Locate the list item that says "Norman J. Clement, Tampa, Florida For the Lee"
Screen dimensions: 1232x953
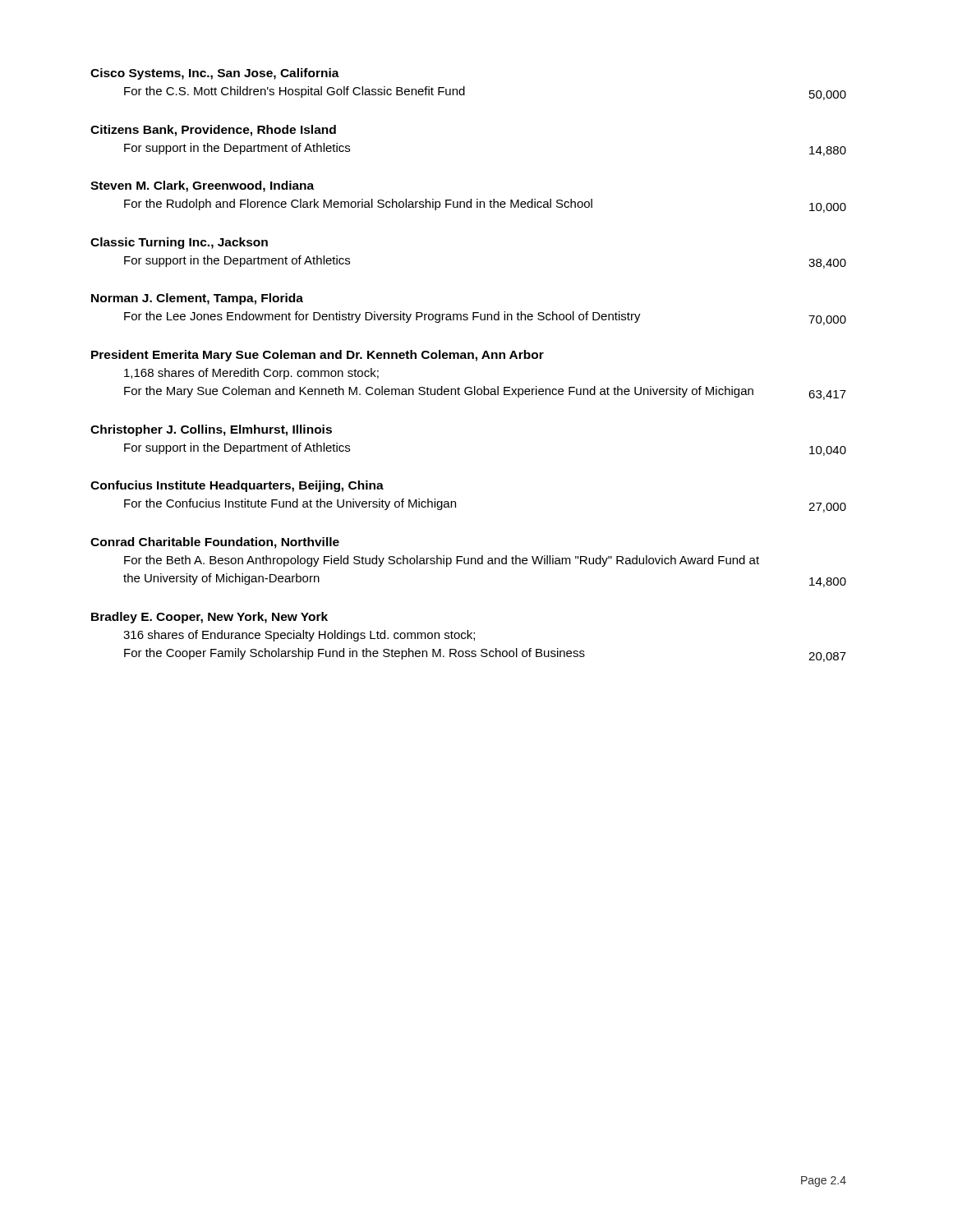point(468,308)
